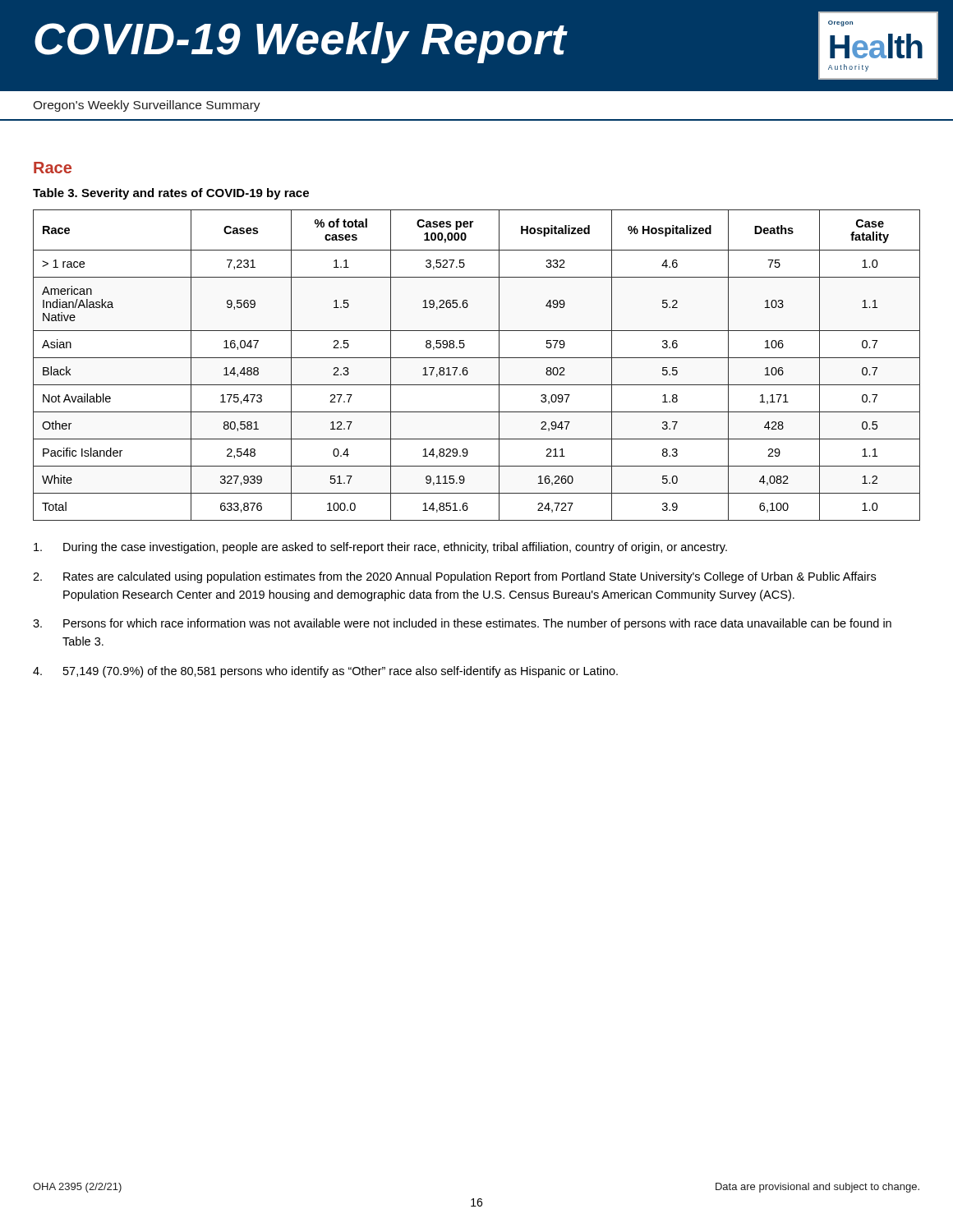Locate the table with the text "Cases per 100,000"
This screenshot has width=953, height=1232.
(x=476, y=365)
